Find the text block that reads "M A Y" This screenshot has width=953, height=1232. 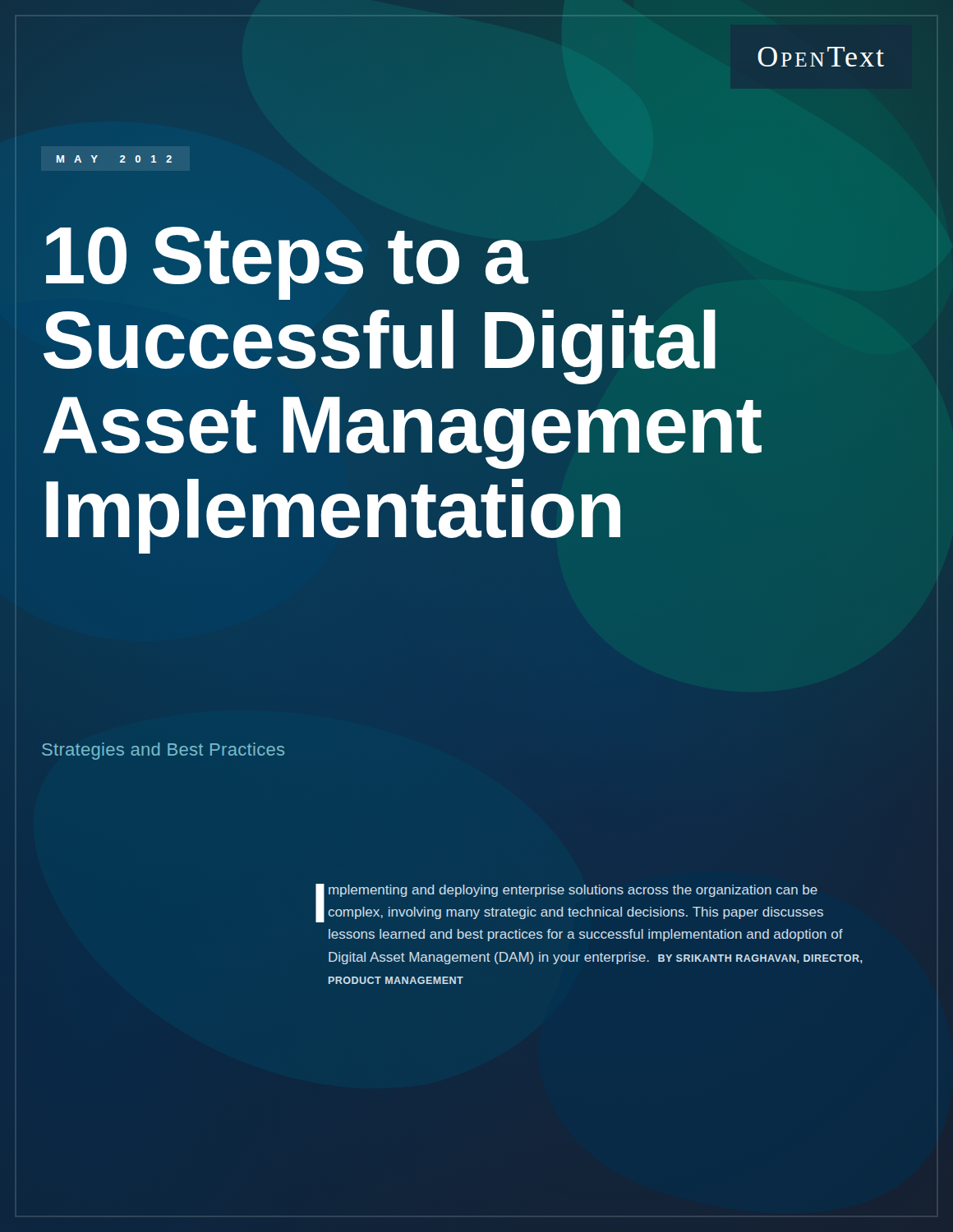point(116,159)
